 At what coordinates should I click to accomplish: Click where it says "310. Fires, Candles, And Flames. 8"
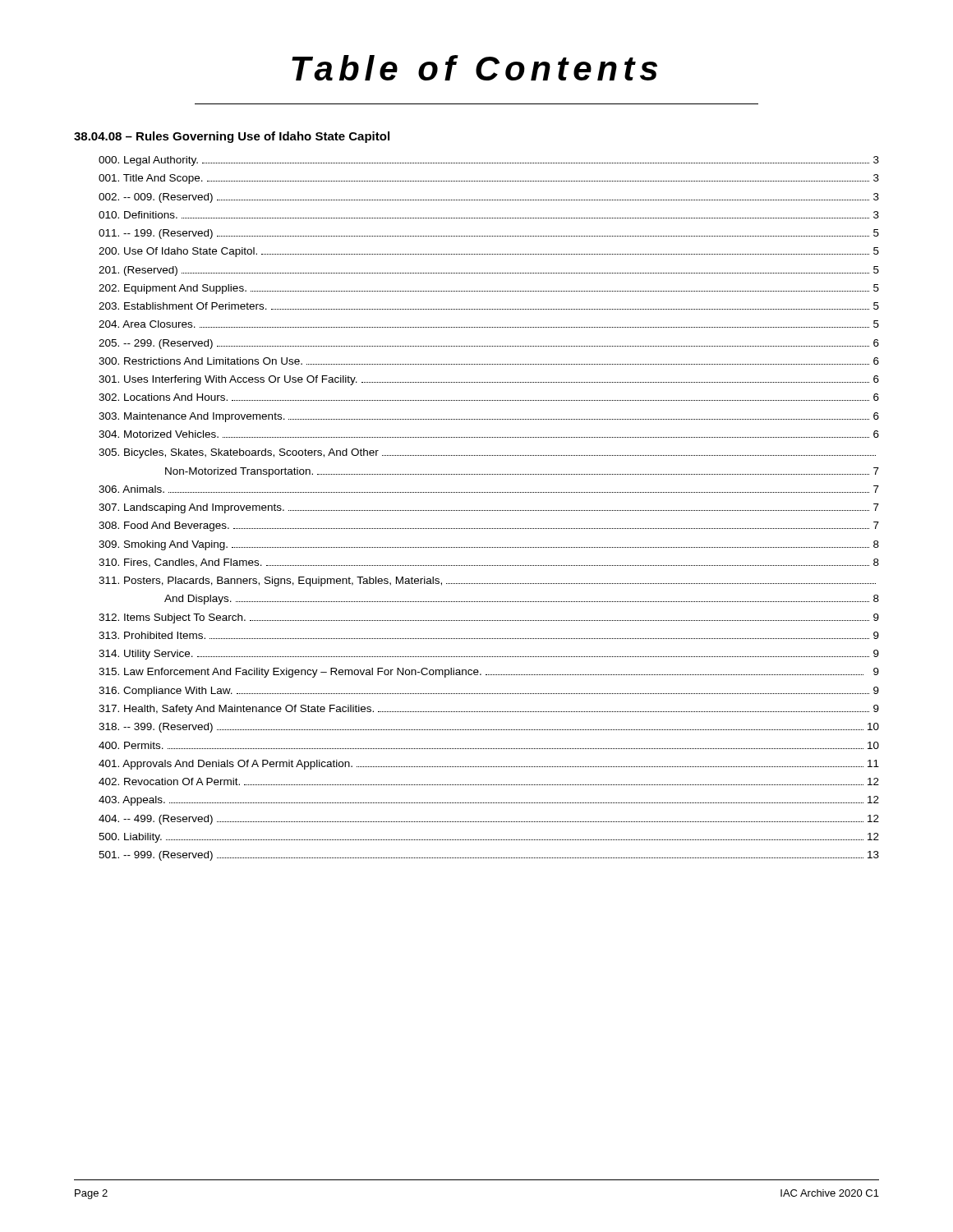(x=489, y=563)
